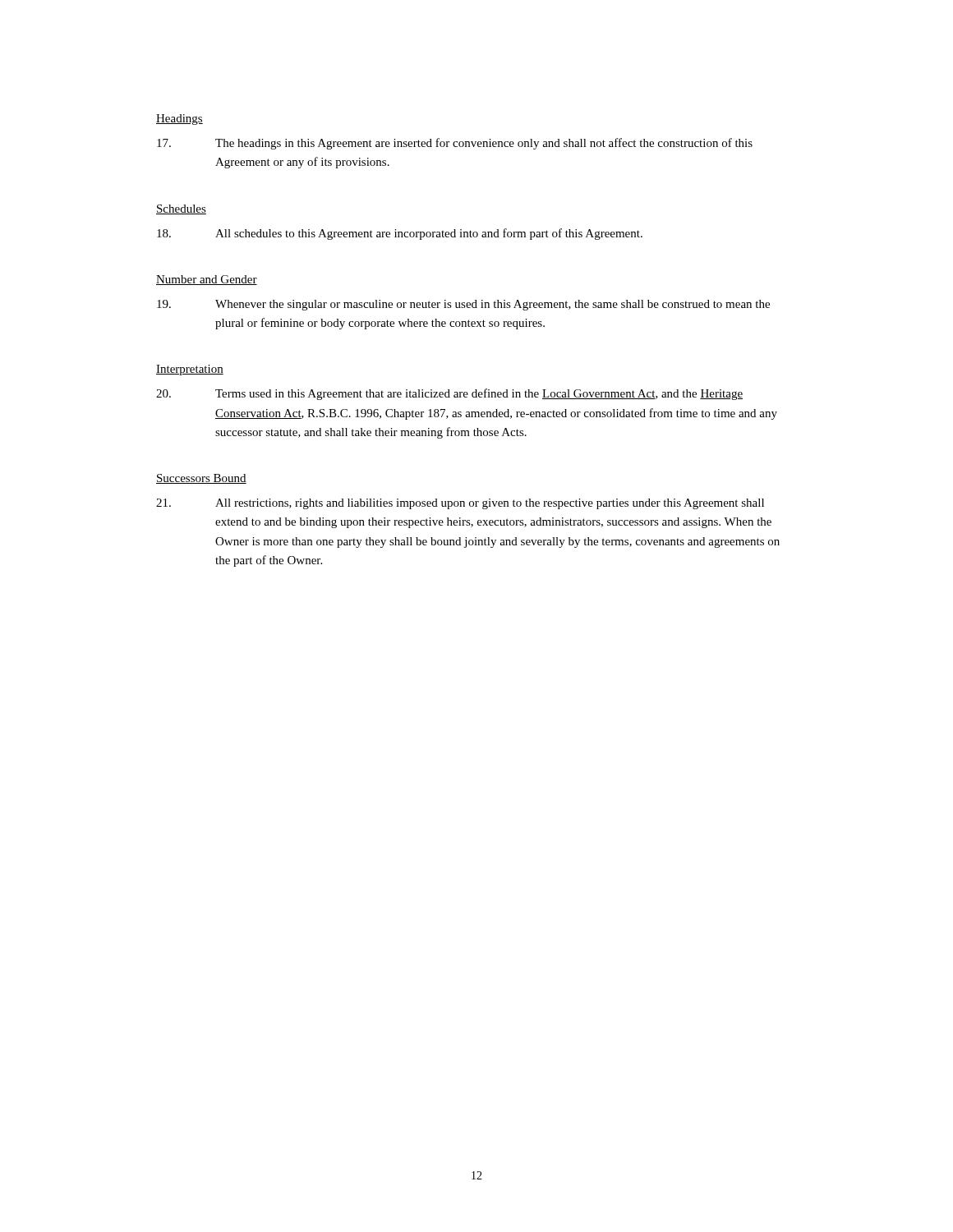Select the list item containing "18. All schedules to this Agreement are incorporated"
The width and height of the screenshot is (953, 1232).
476,233
